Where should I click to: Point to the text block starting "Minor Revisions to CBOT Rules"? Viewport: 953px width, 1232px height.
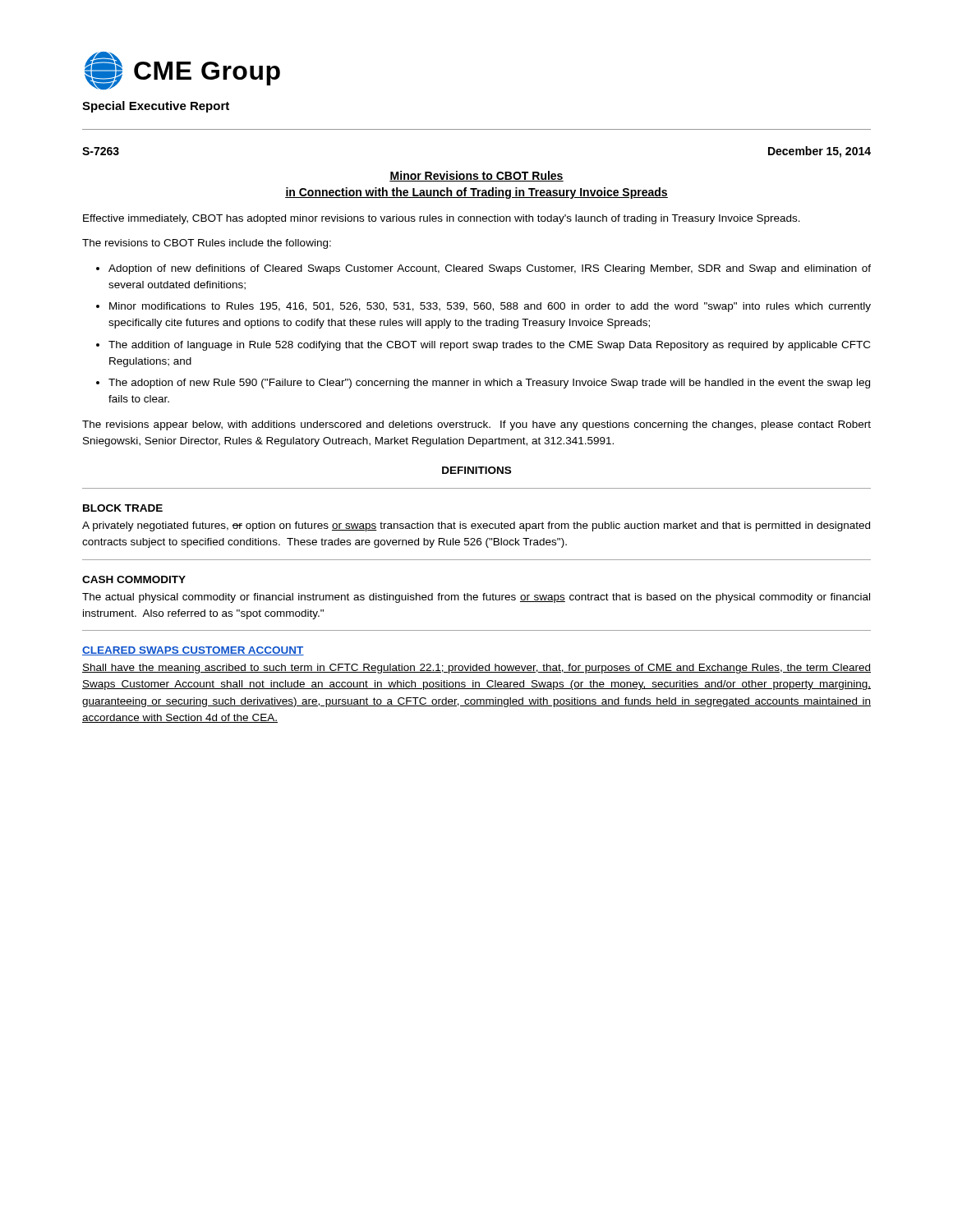tap(476, 176)
